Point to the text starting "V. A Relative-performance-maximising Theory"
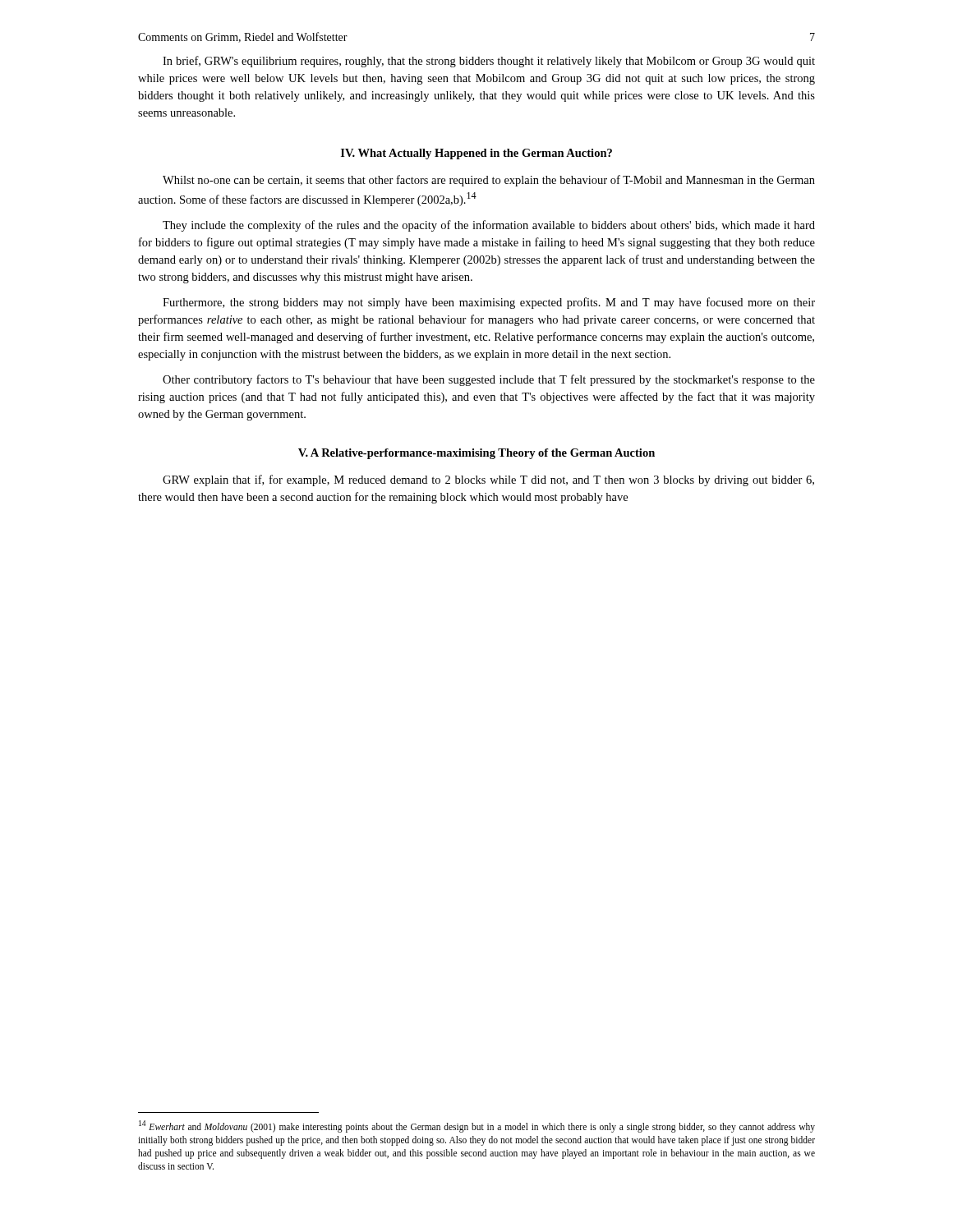The image size is (953, 1232). tap(476, 453)
